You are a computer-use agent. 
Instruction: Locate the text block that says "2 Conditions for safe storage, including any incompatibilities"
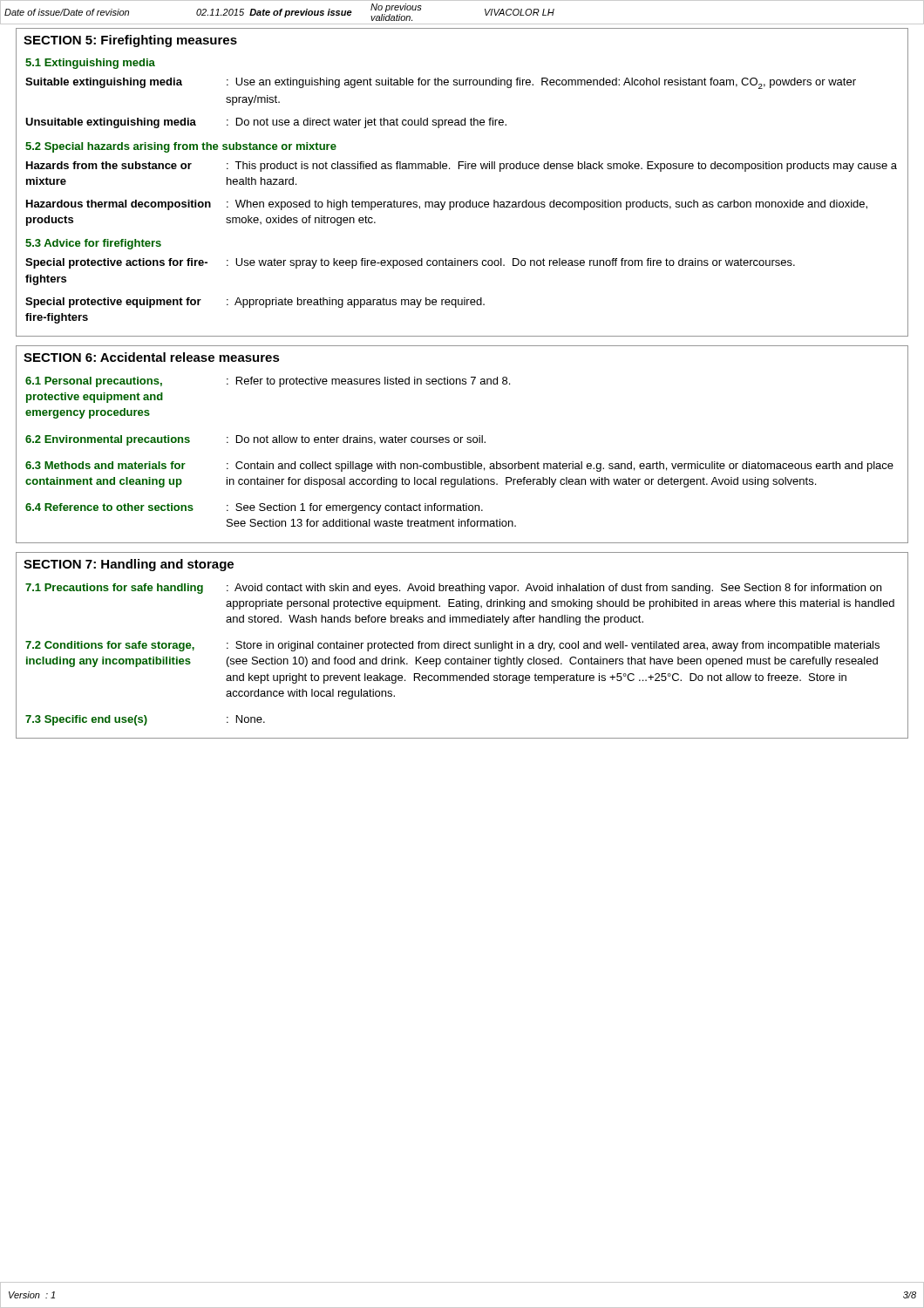[x=462, y=669]
